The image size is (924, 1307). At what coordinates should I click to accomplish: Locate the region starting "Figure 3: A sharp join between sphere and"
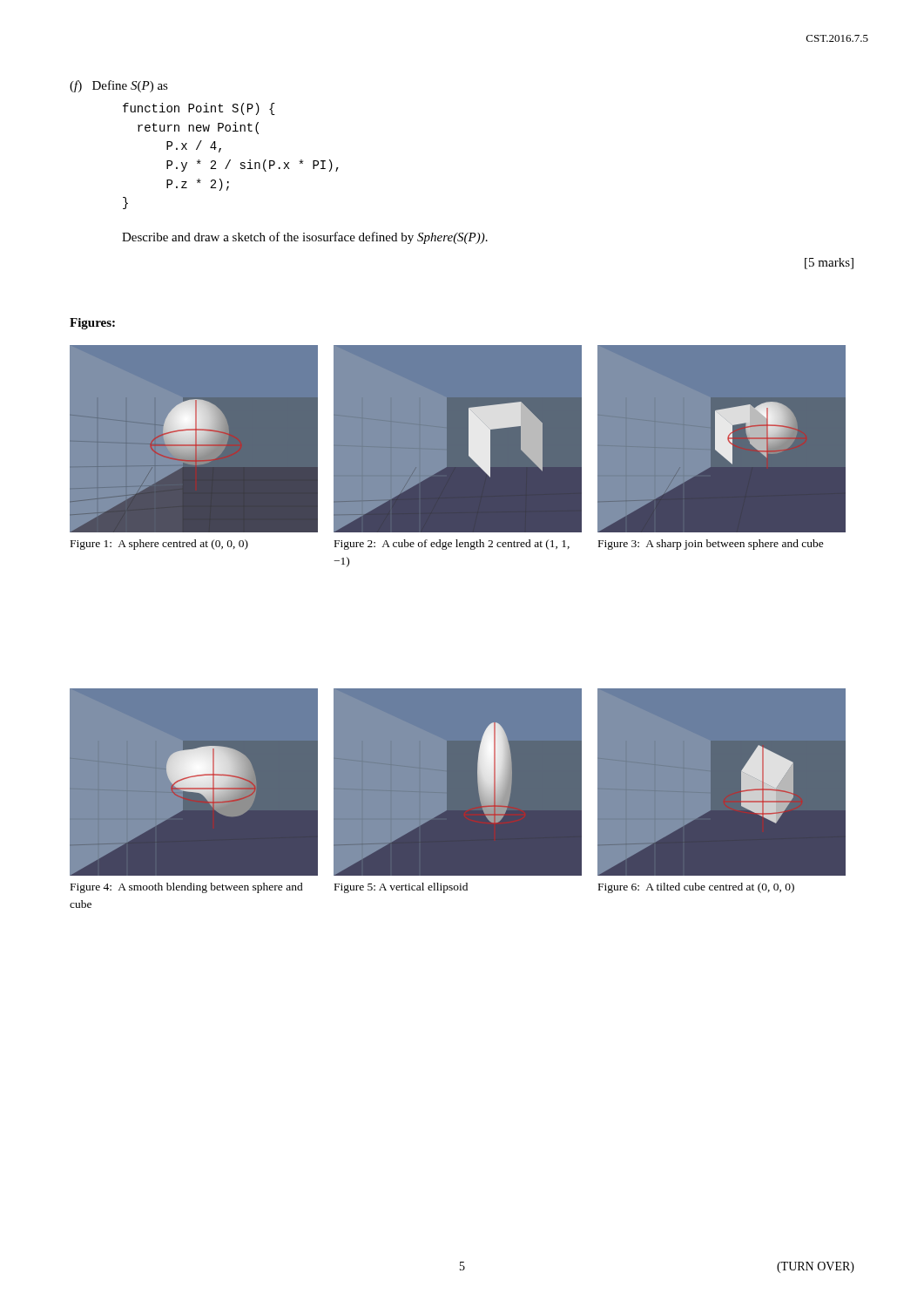711,543
